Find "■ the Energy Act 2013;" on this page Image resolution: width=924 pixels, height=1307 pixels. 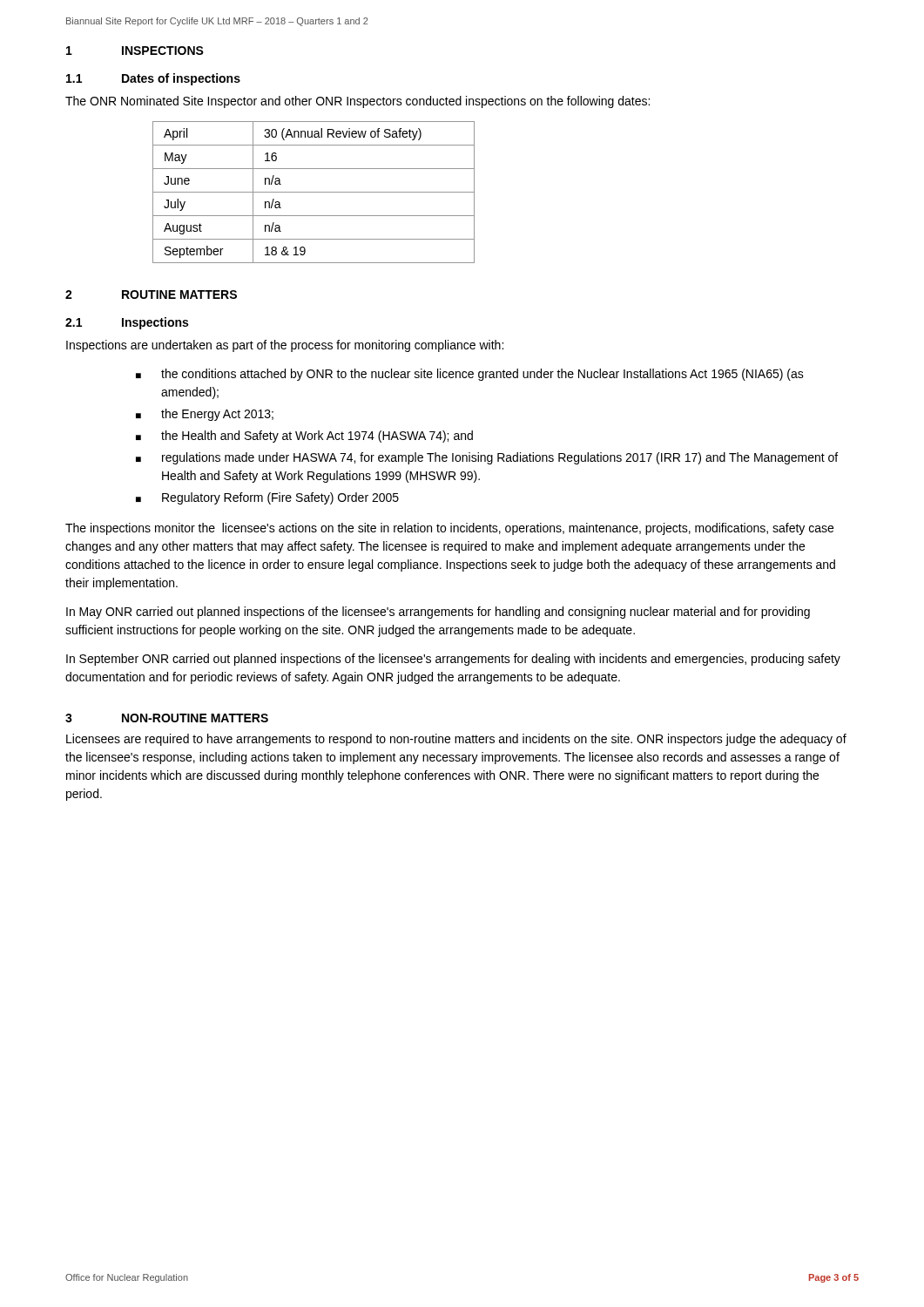coord(205,415)
